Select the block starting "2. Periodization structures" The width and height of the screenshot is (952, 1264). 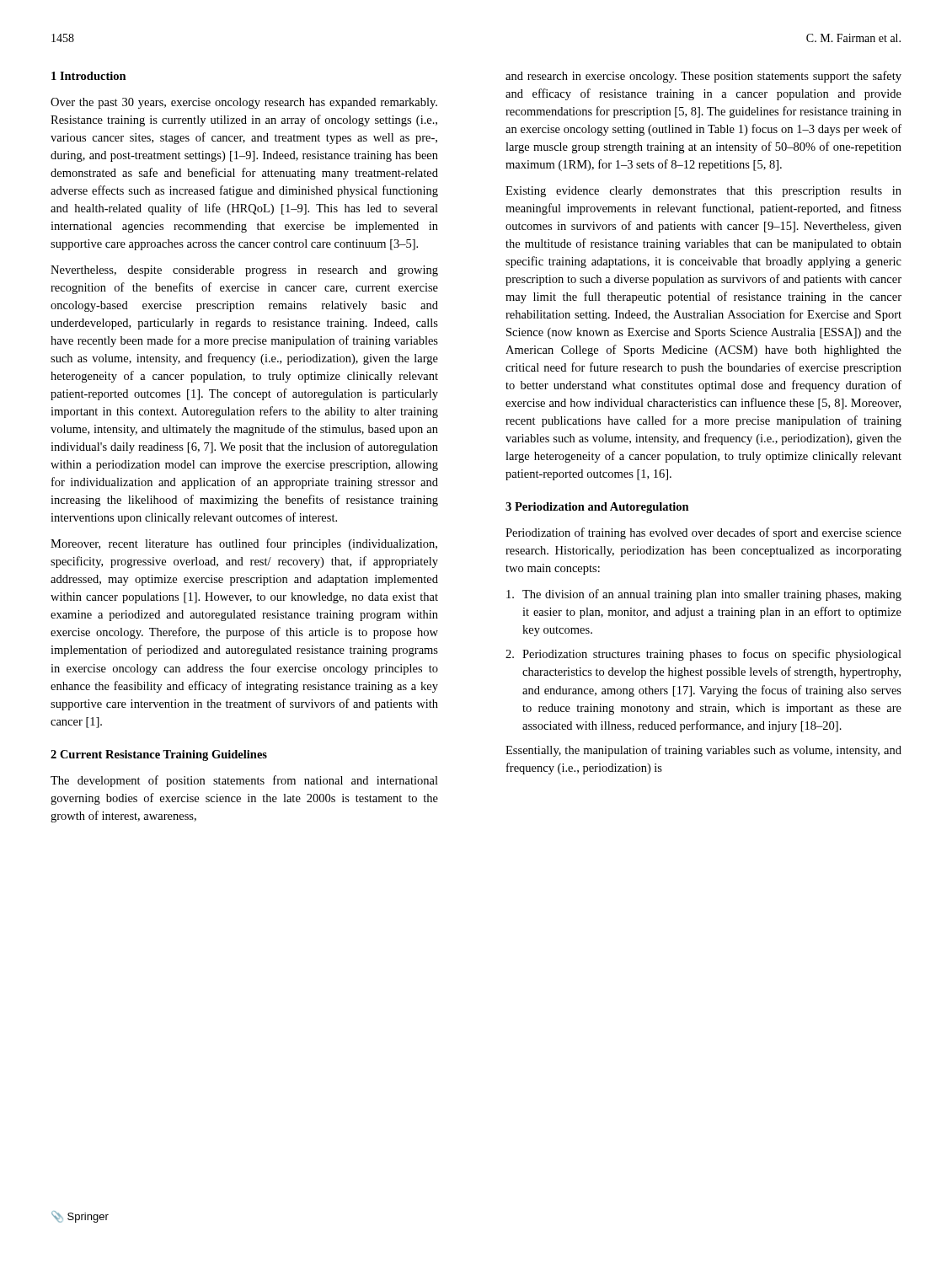(x=703, y=690)
